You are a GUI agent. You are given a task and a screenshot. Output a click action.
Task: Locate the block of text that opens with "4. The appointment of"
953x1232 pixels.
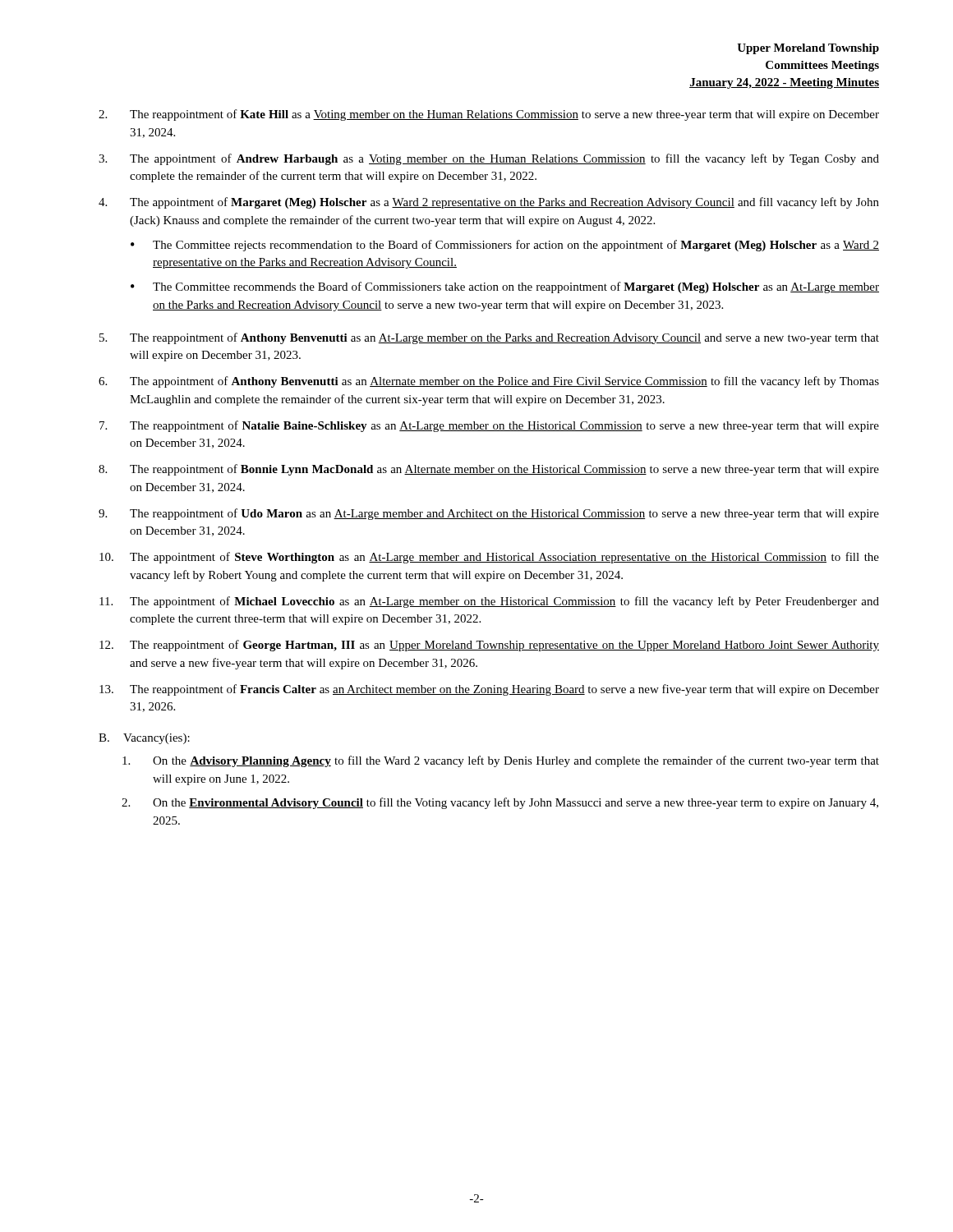489,257
